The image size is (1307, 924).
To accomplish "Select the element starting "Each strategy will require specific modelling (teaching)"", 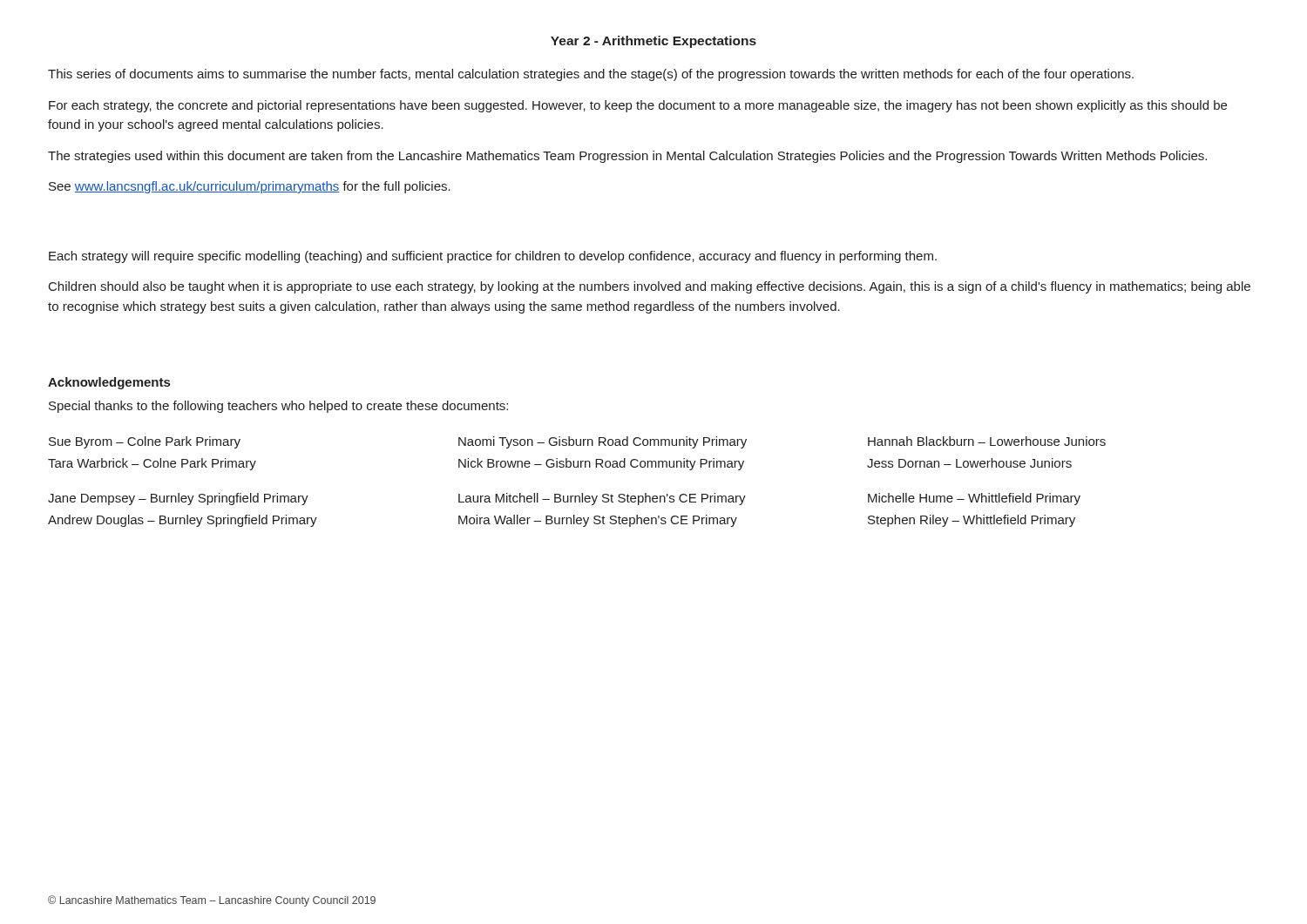I will coord(493,255).
